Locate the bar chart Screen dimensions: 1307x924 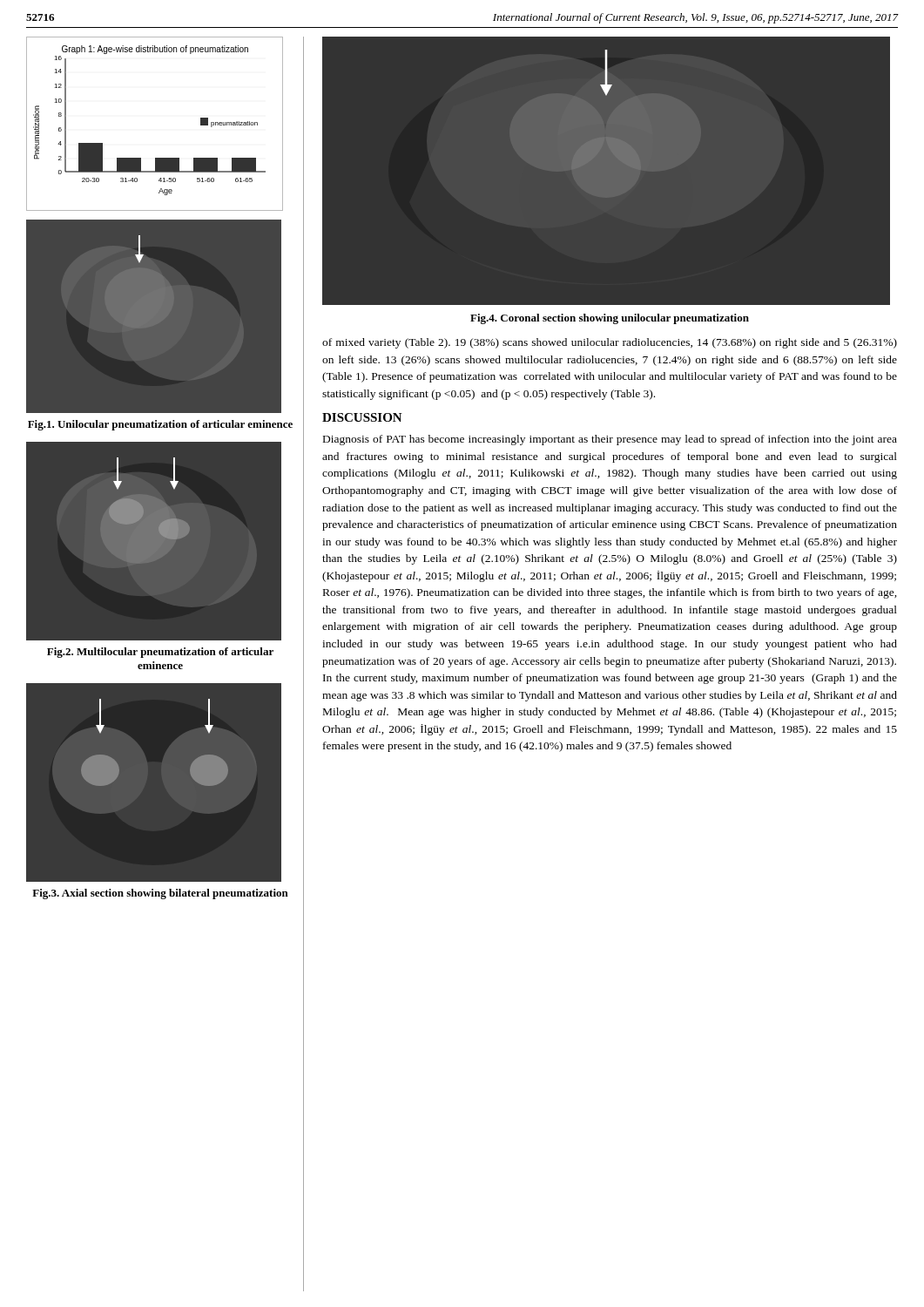[x=155, y=124]
